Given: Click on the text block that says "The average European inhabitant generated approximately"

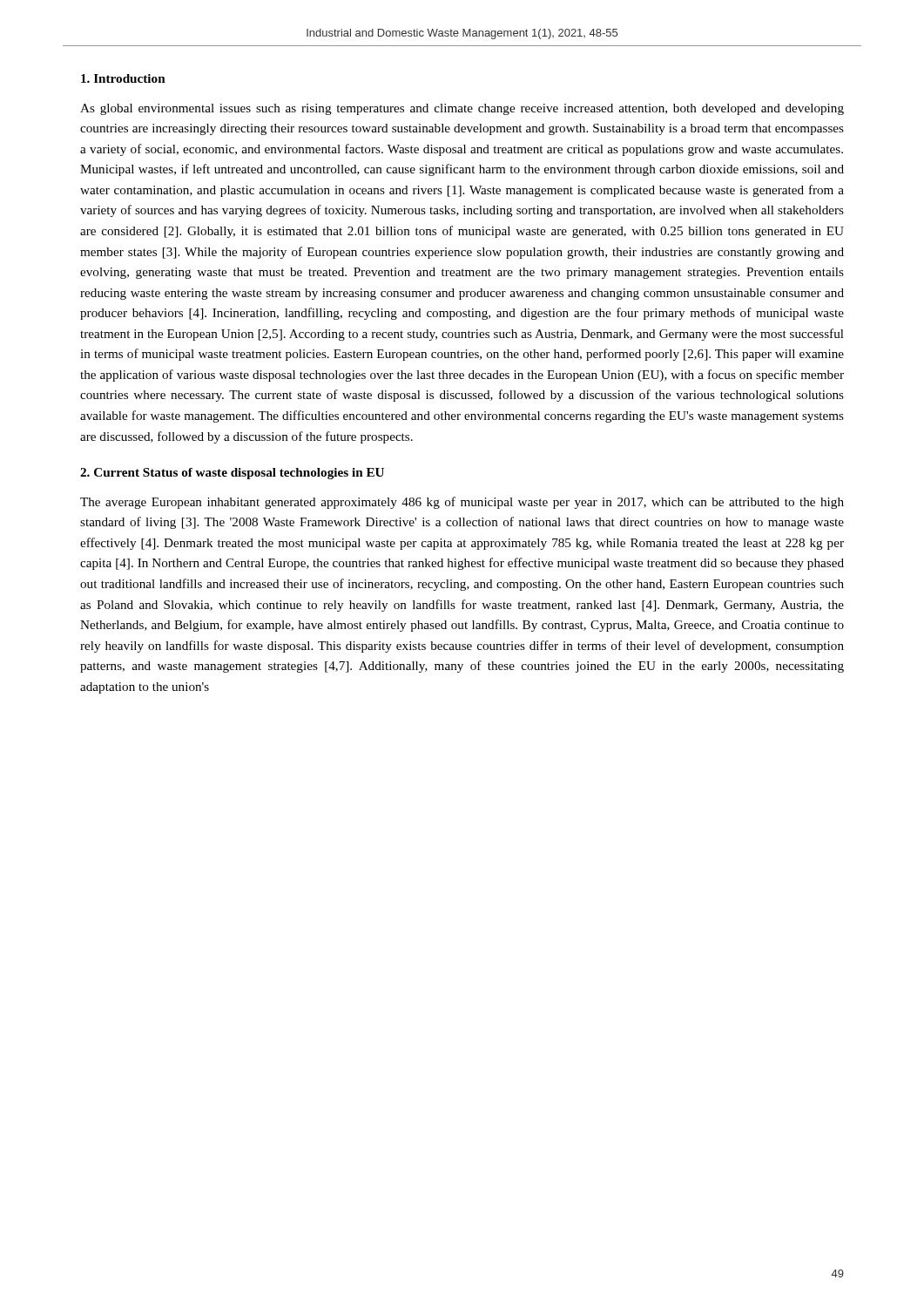Looking at the screenshot, I should tap(462, 594).
